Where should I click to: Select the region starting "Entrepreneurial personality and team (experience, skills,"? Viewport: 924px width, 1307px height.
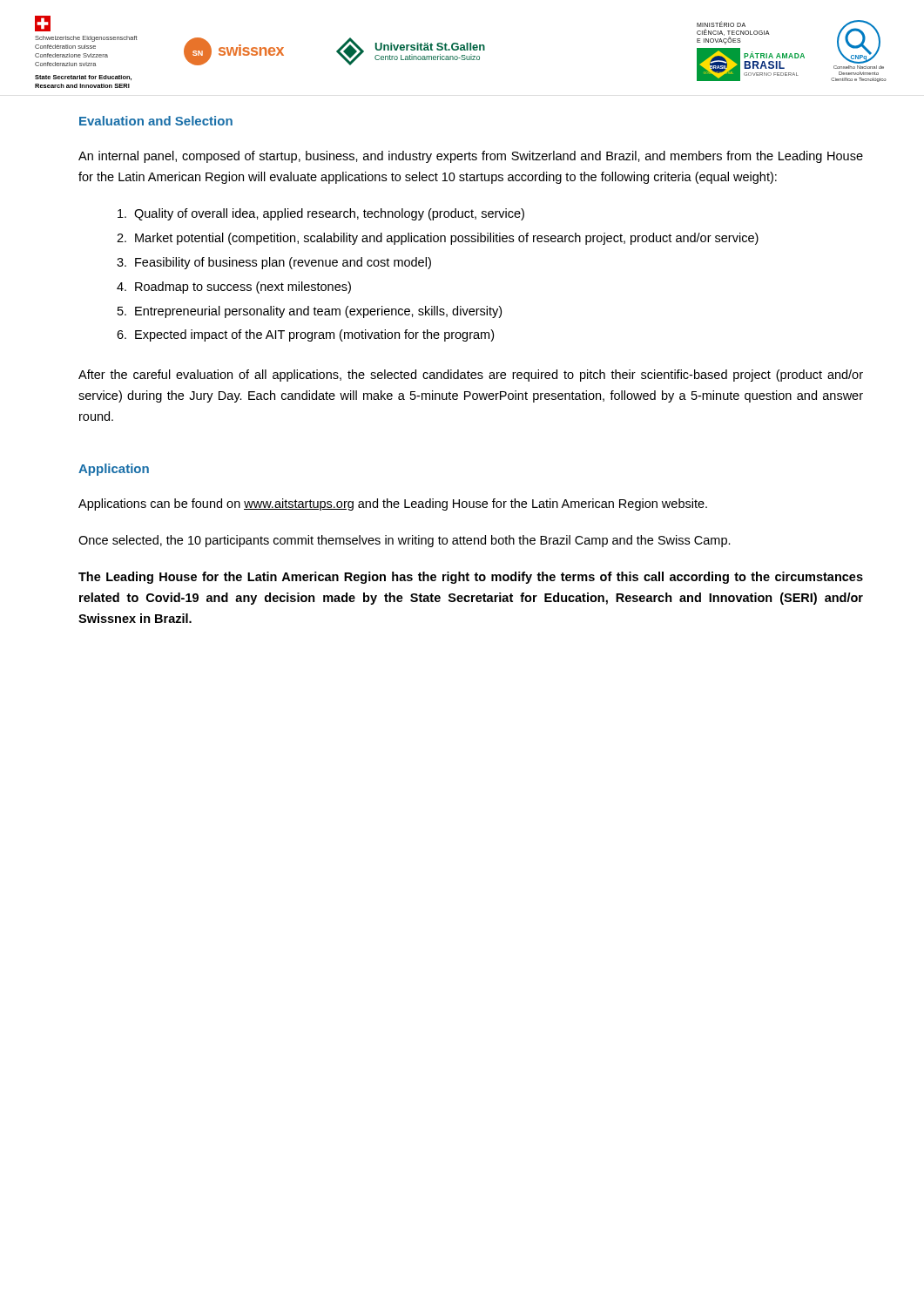tap(318, 311)
